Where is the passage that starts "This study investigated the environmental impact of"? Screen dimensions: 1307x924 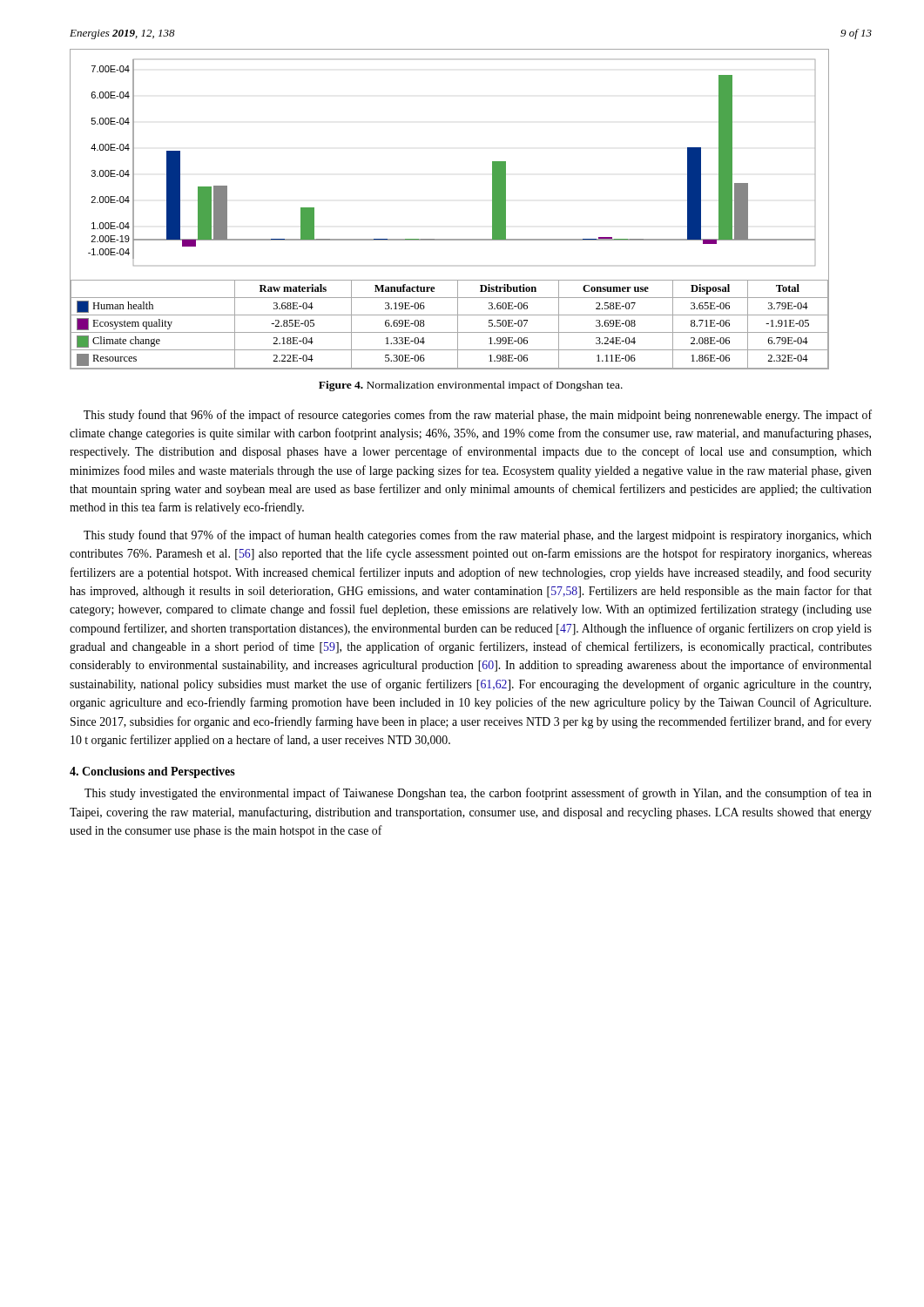(x=471, y=812)
